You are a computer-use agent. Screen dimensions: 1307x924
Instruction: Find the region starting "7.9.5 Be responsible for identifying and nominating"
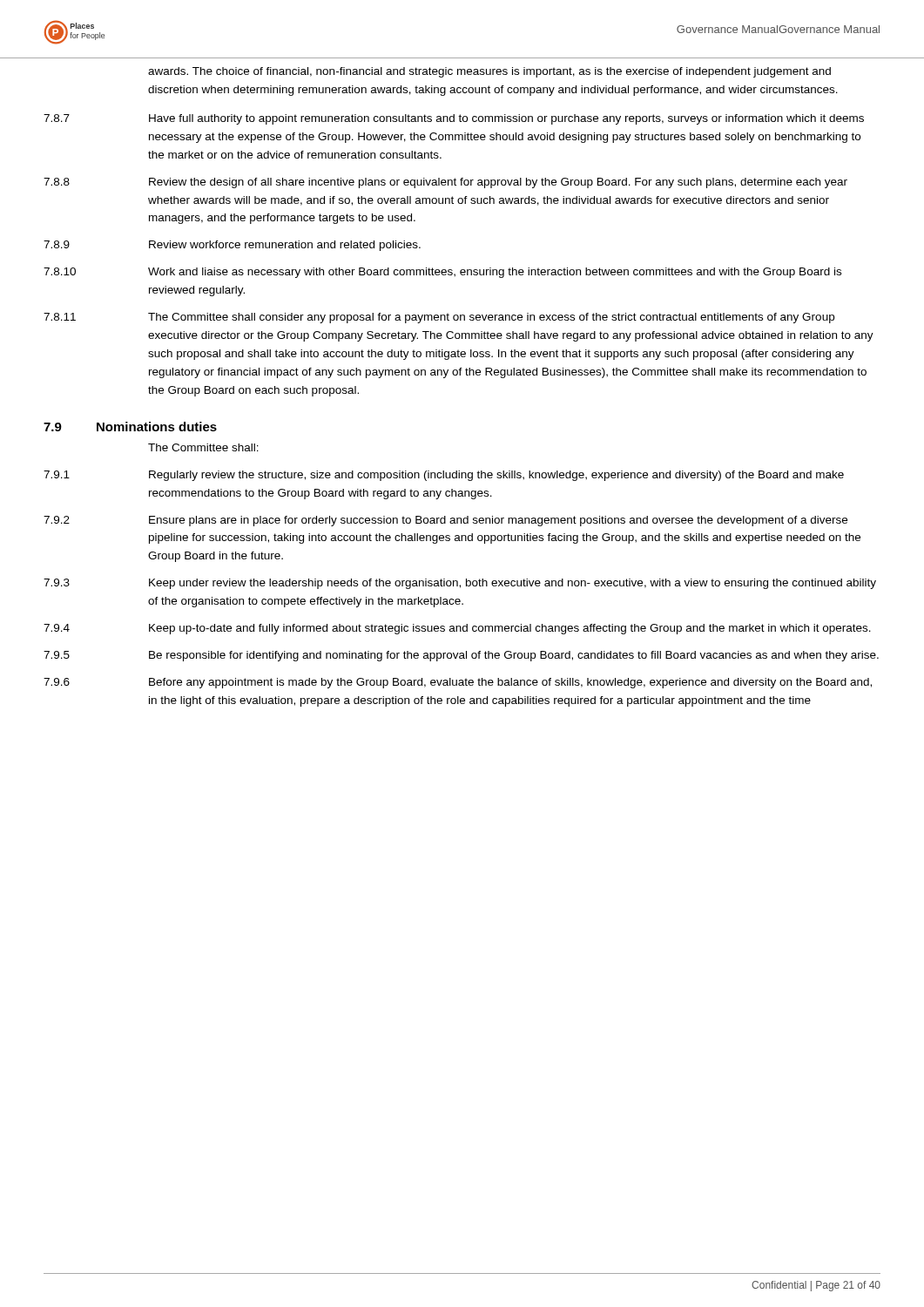coord(462,656)
